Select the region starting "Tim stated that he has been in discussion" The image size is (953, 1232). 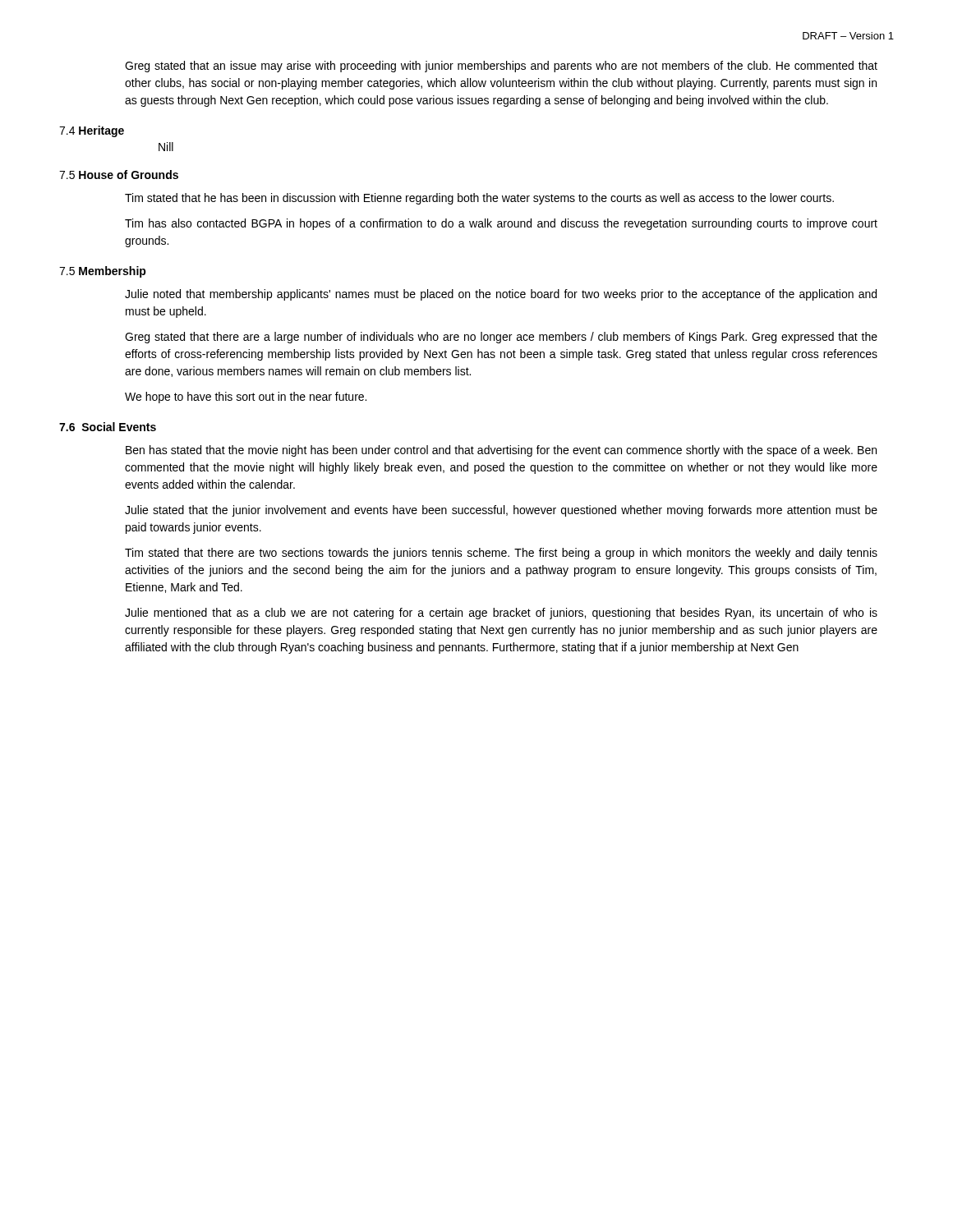(x=480, y=198)
